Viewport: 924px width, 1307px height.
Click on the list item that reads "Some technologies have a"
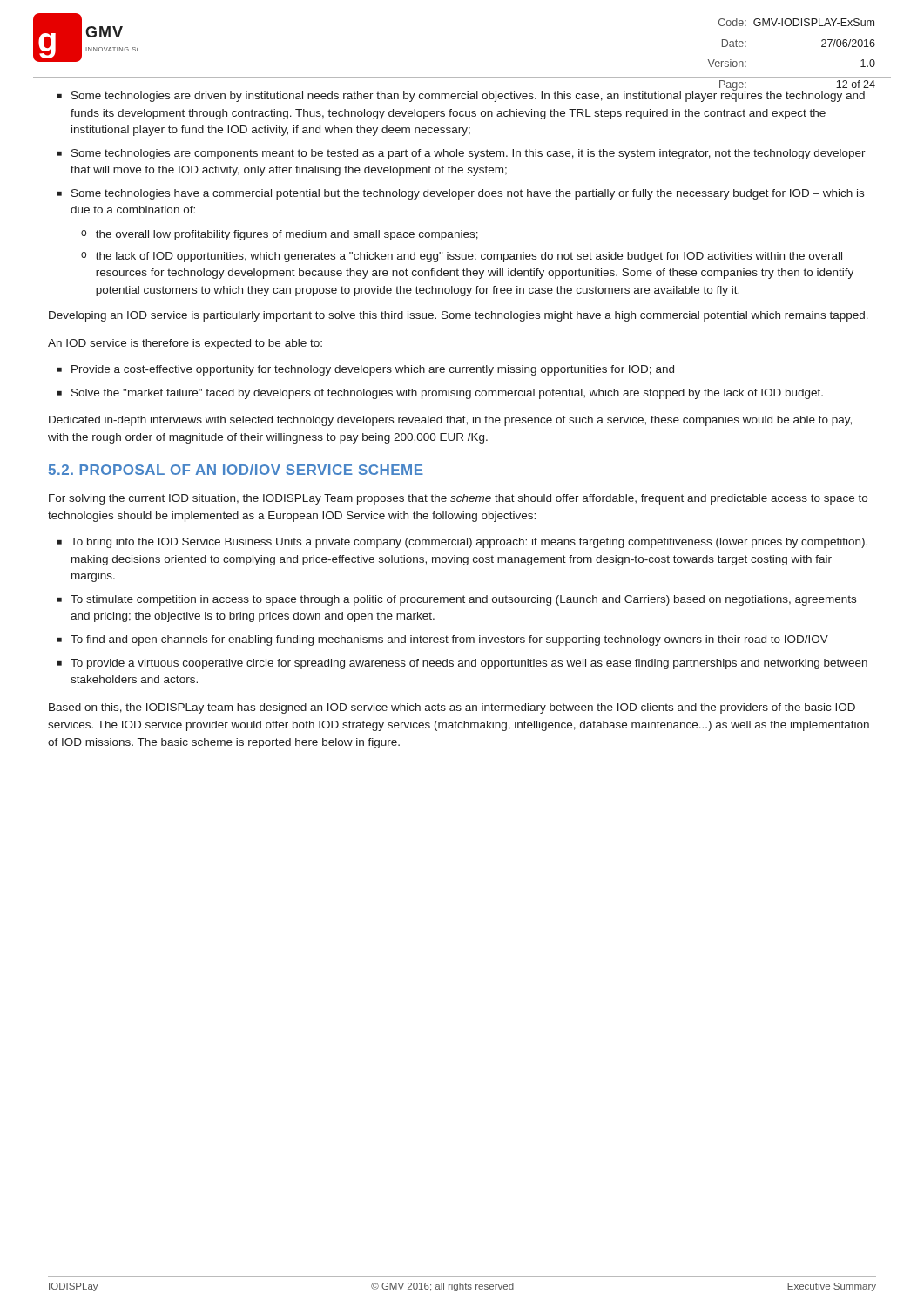pos(473,202)
